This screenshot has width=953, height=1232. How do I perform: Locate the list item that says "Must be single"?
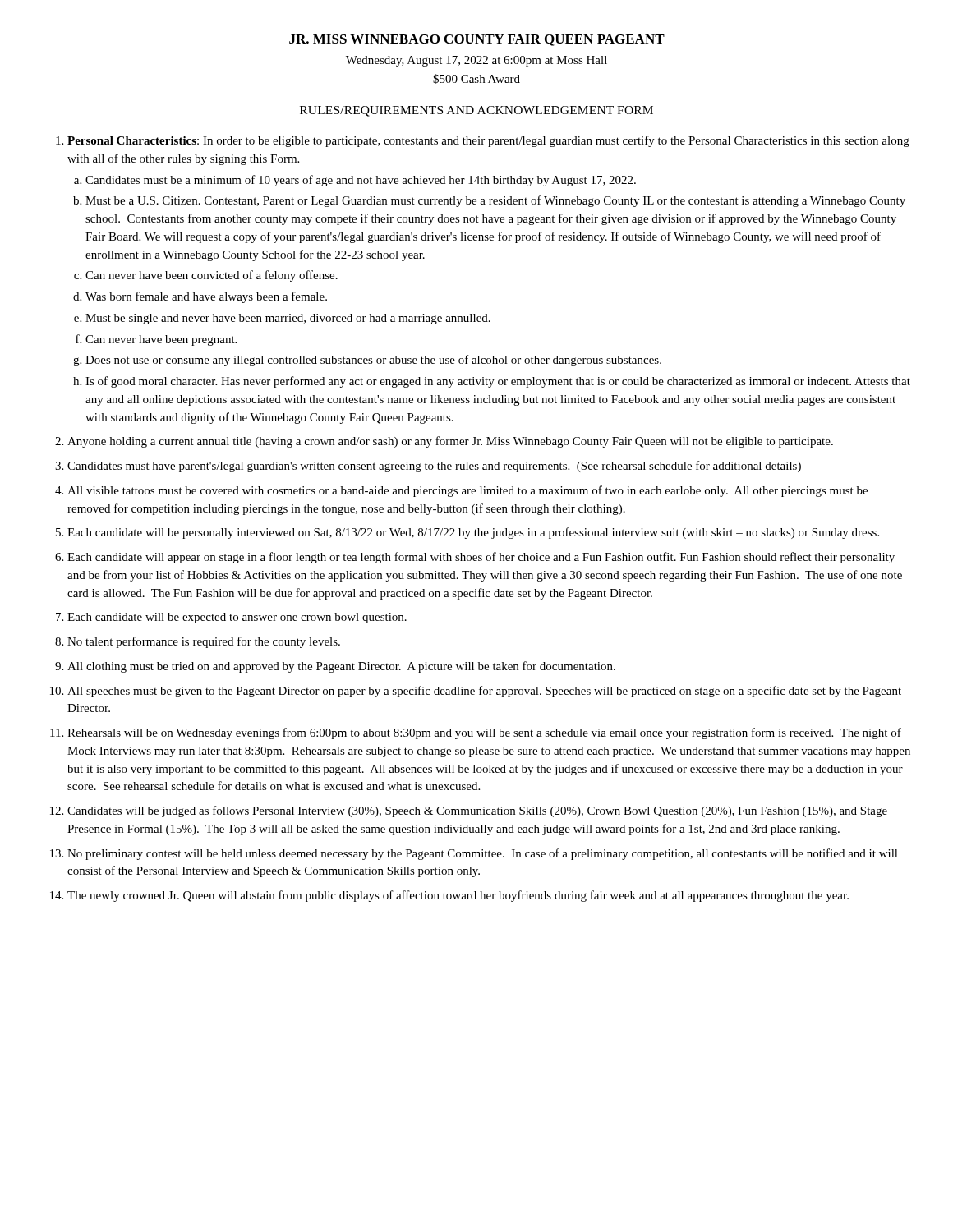(x=288, y=318)
